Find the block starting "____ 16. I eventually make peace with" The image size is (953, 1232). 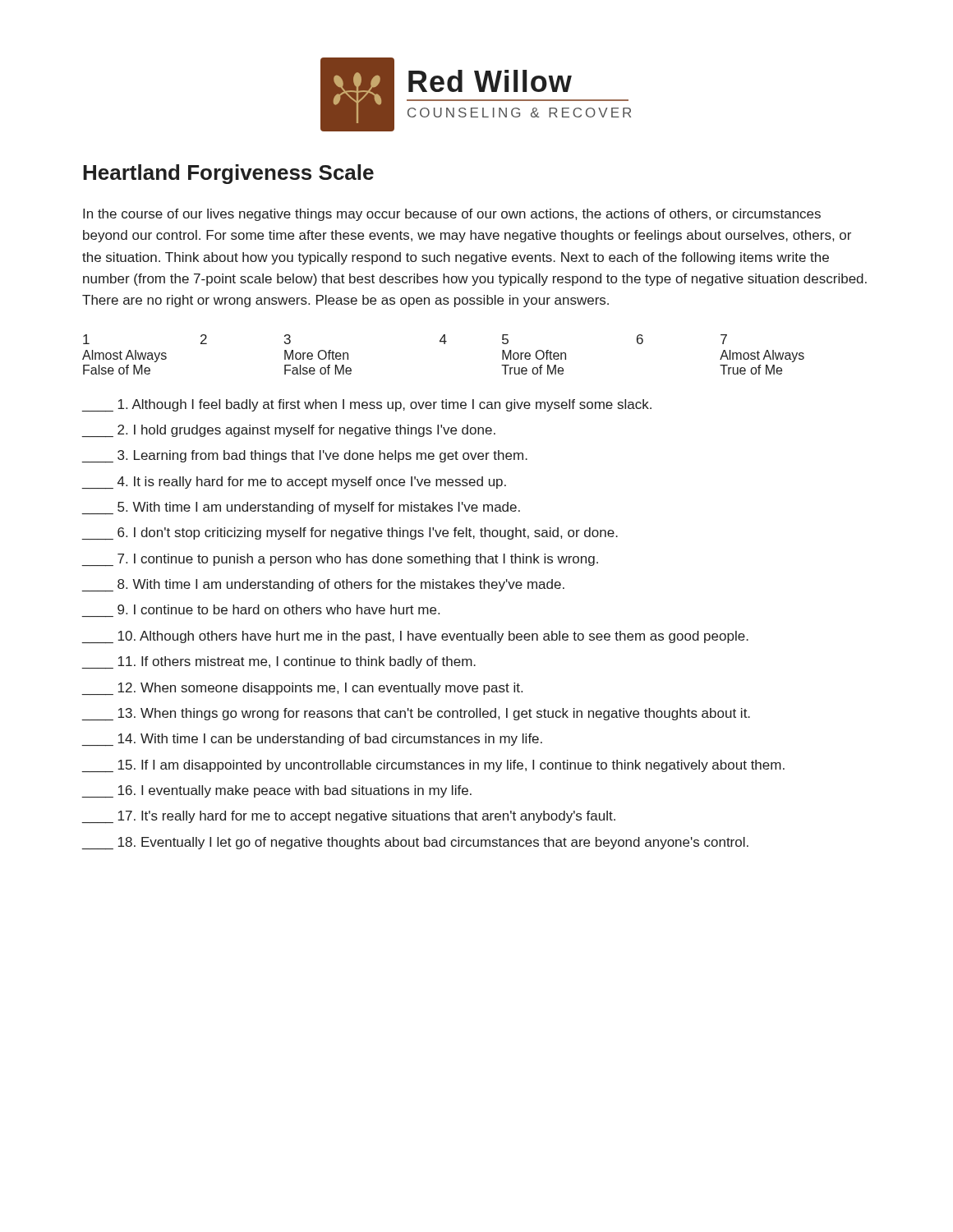coord(277,790)
